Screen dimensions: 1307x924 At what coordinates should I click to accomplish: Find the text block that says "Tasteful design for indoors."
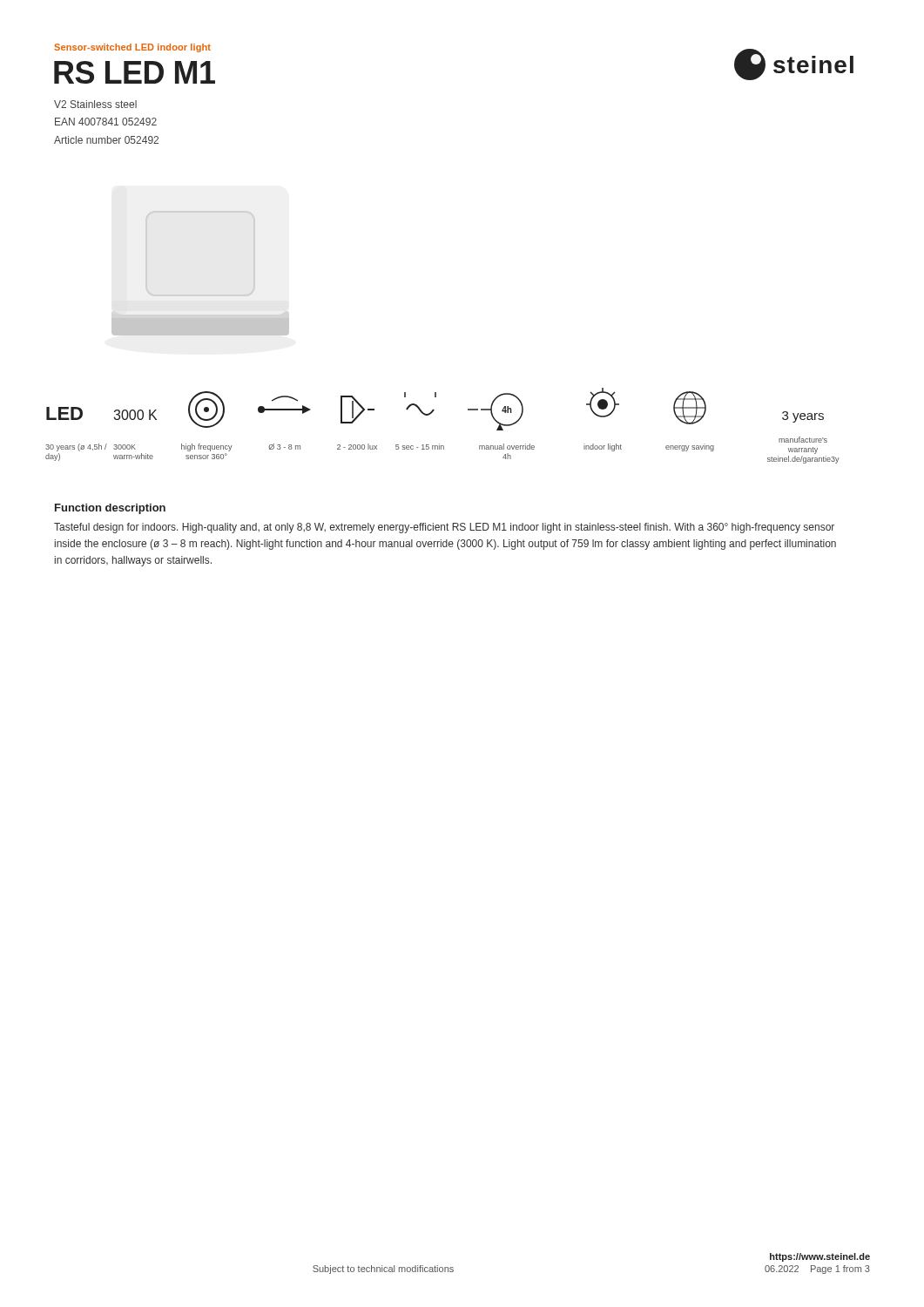click(x=445, y=544)
